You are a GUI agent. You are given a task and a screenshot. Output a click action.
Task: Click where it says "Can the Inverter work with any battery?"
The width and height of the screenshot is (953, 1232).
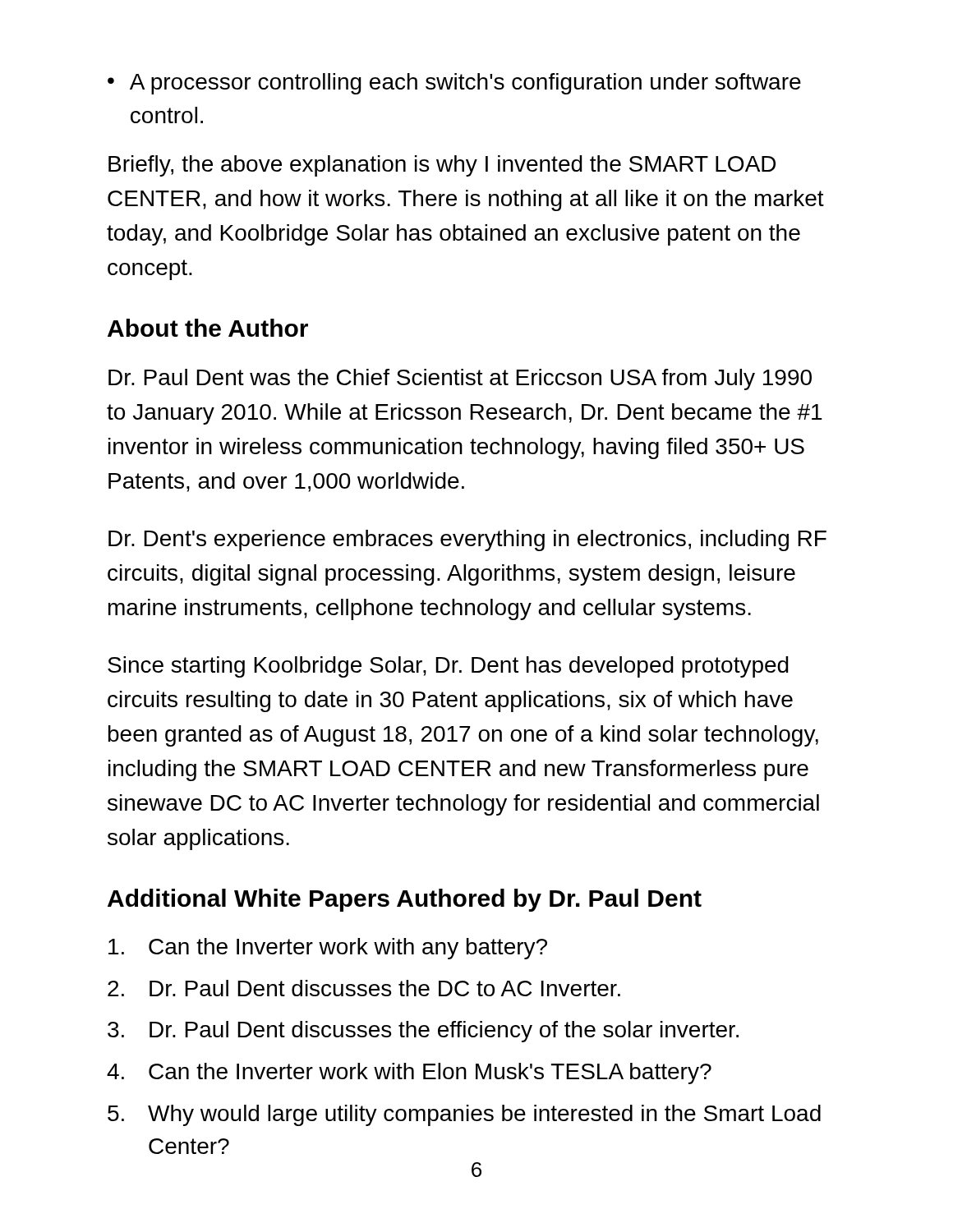click(472, 947)
